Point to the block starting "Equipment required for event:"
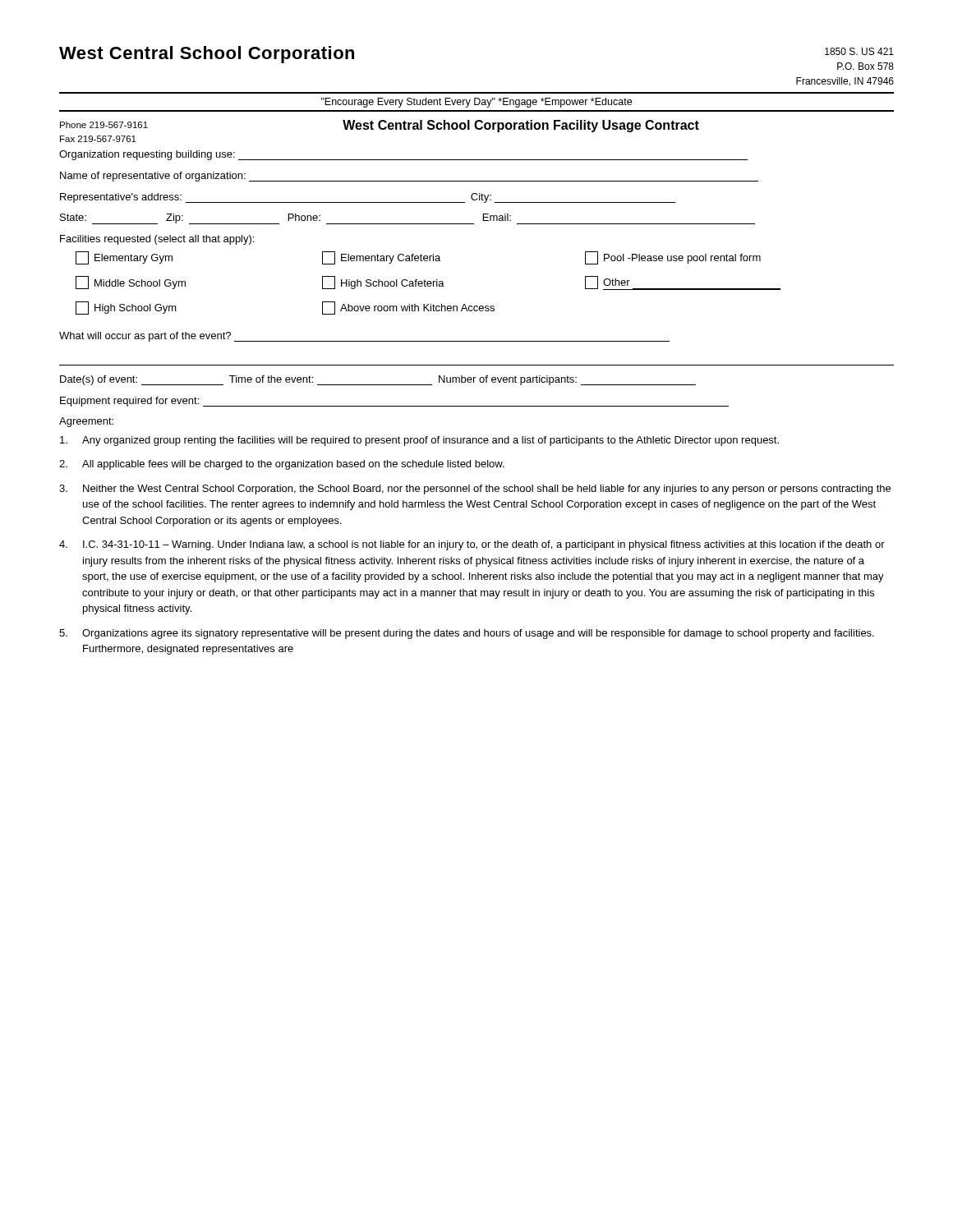Screen dimensions: 1232x953 (x=394, y=400)
